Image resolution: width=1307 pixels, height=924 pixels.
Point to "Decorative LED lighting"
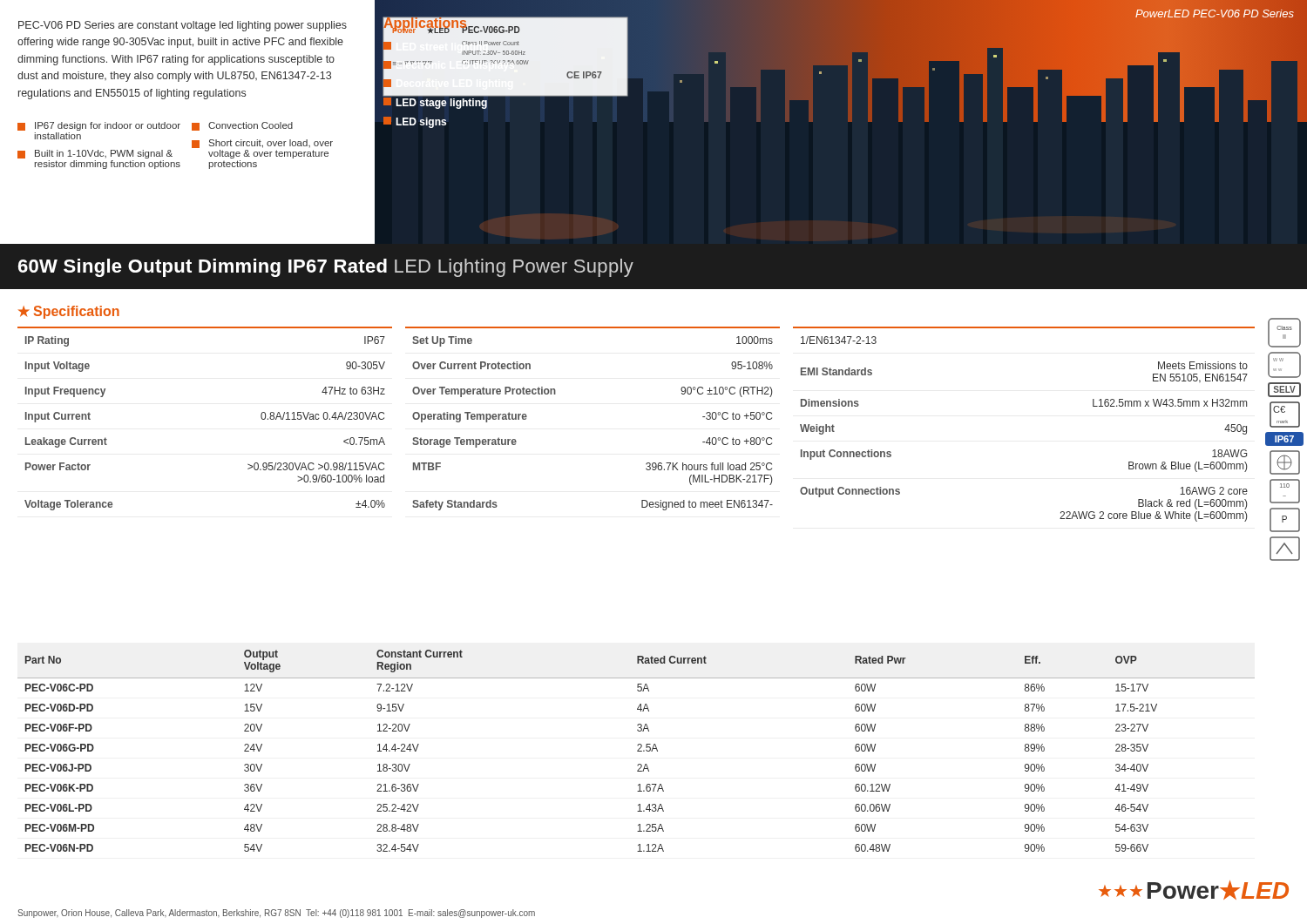coord(448,84)
